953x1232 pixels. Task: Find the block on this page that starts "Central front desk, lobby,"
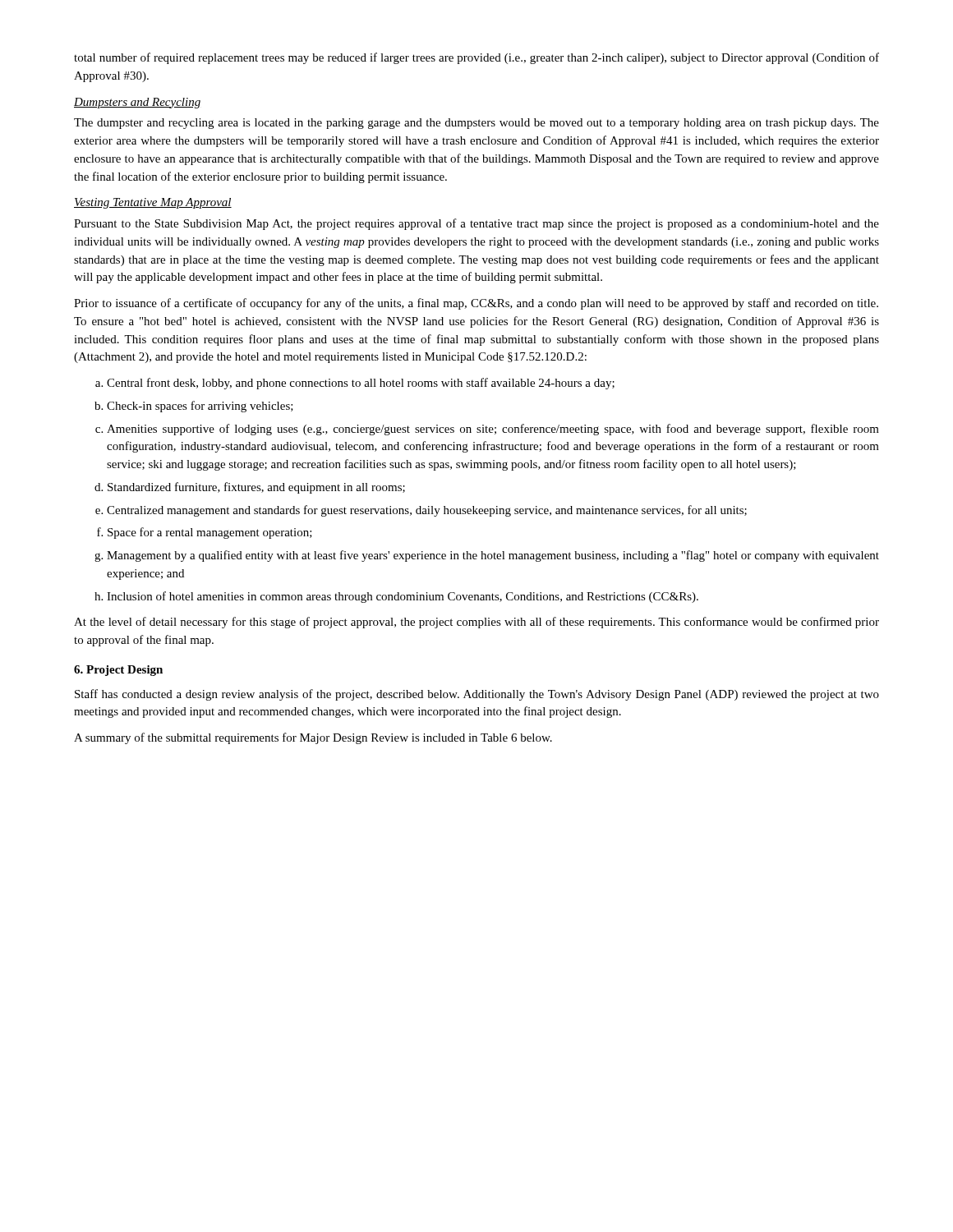pos(493,383)
